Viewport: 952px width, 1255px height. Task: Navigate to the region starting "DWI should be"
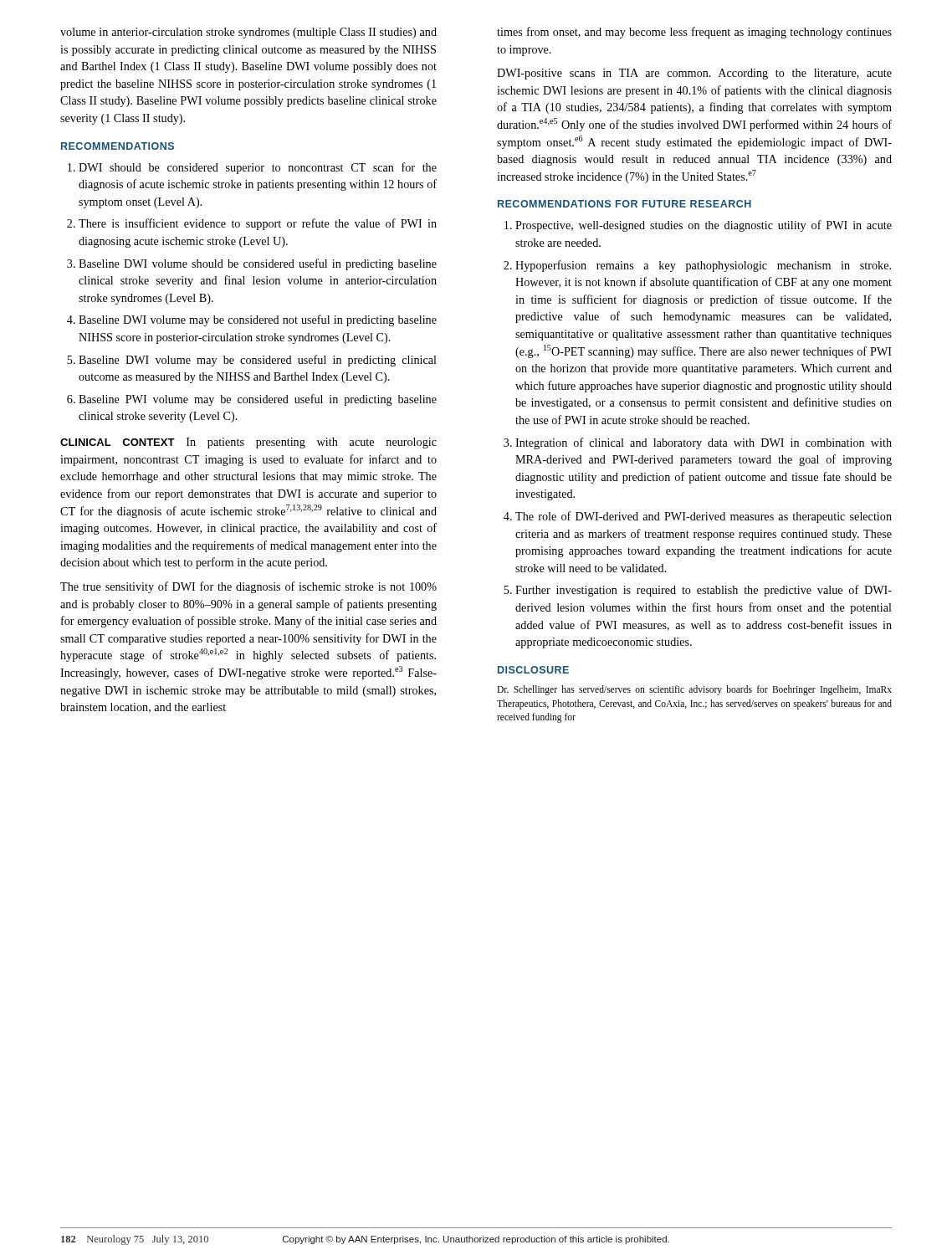pos(258,184)
